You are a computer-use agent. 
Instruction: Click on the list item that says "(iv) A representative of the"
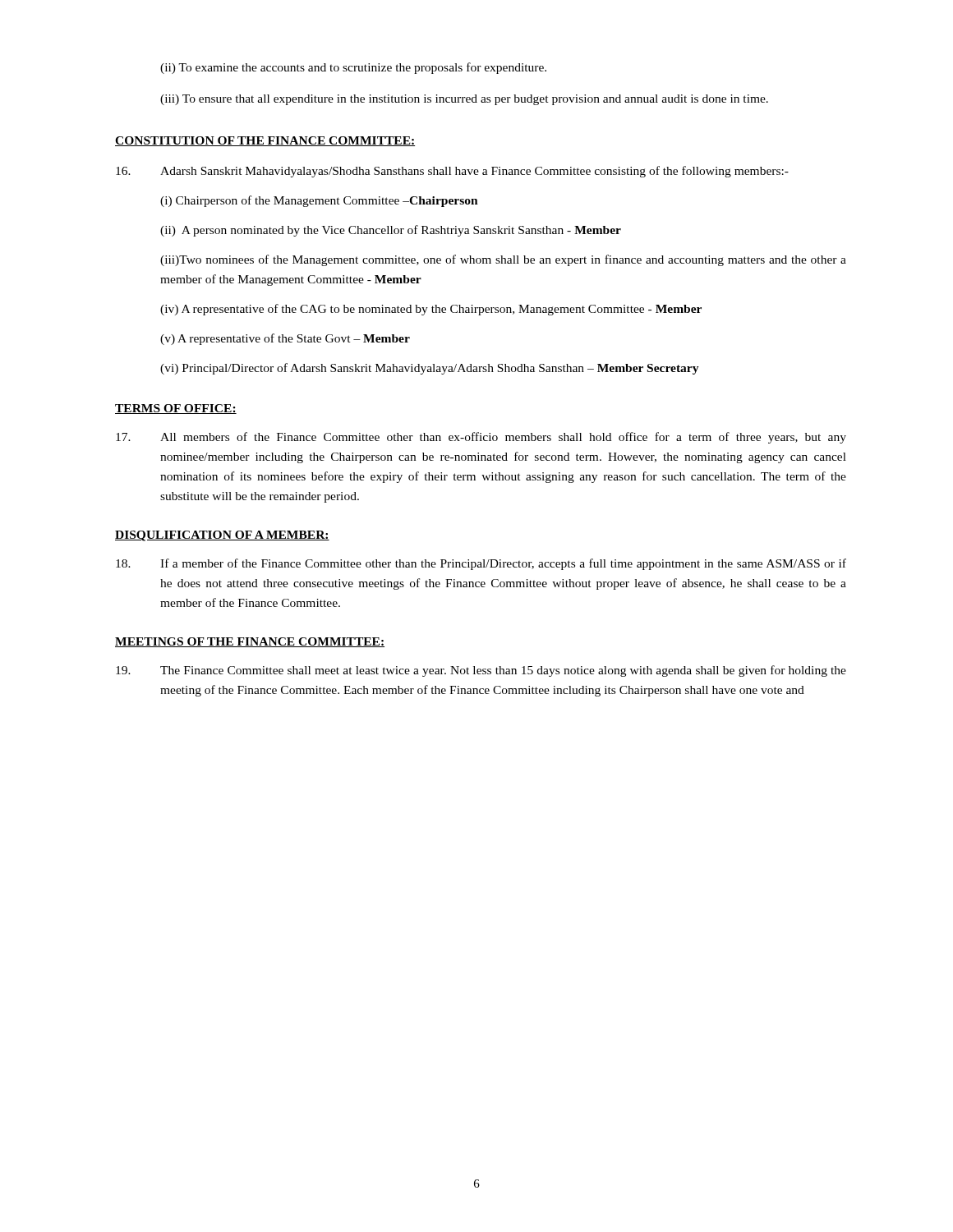pyautogui.click(x=503, y=309)
